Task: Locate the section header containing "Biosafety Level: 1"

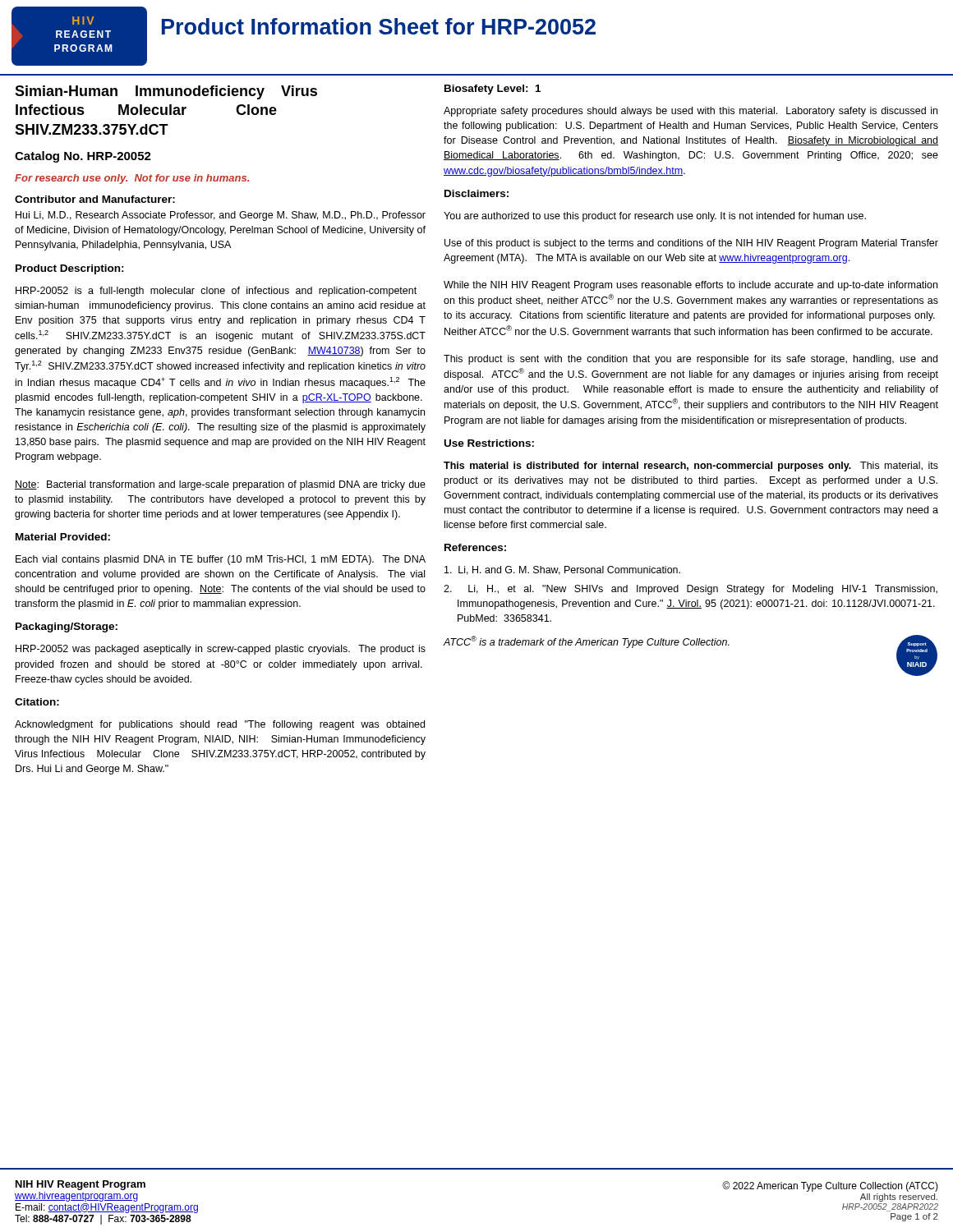Action: 493,90
